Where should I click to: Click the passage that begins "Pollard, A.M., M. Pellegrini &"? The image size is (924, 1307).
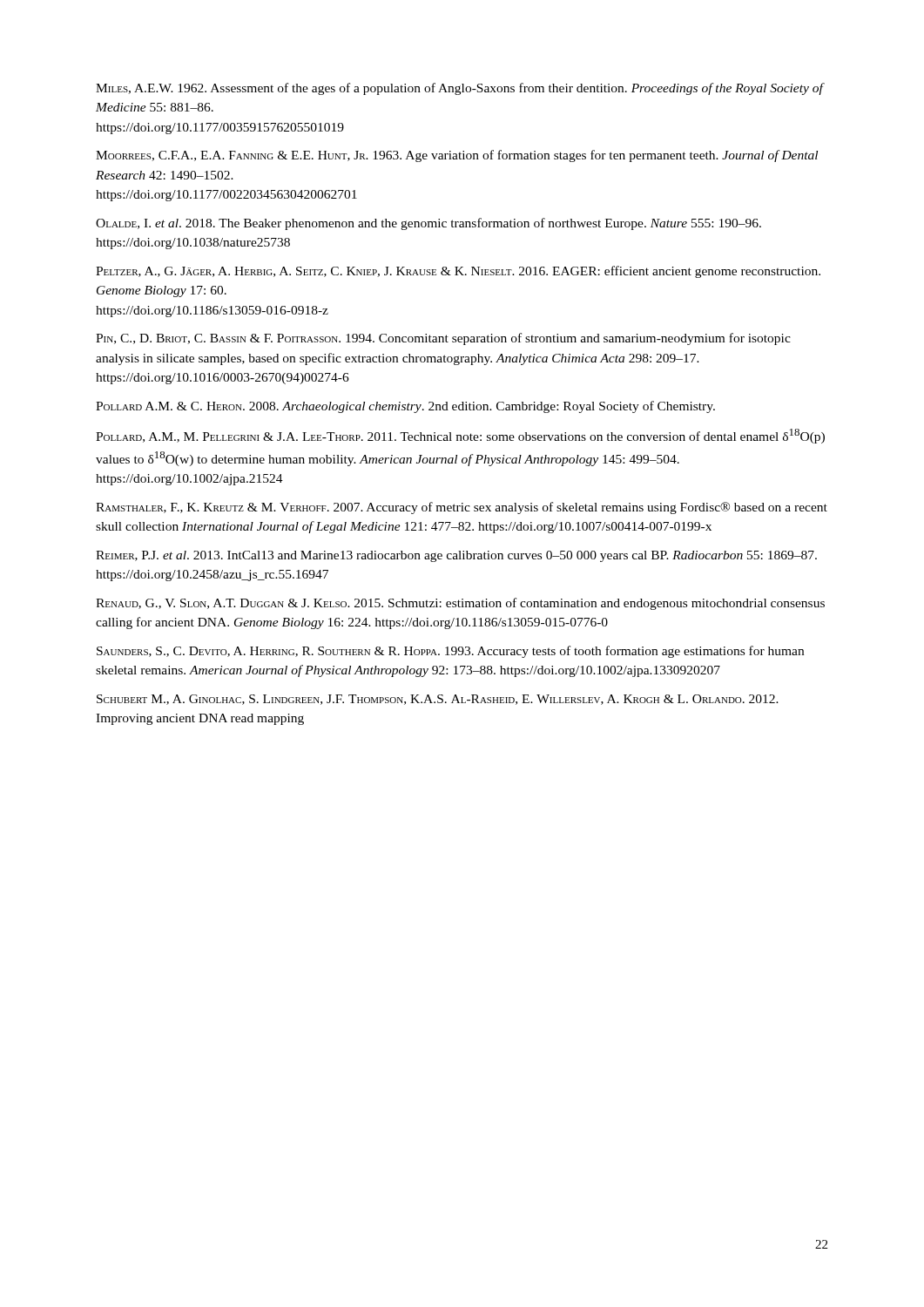pos(462,456)
